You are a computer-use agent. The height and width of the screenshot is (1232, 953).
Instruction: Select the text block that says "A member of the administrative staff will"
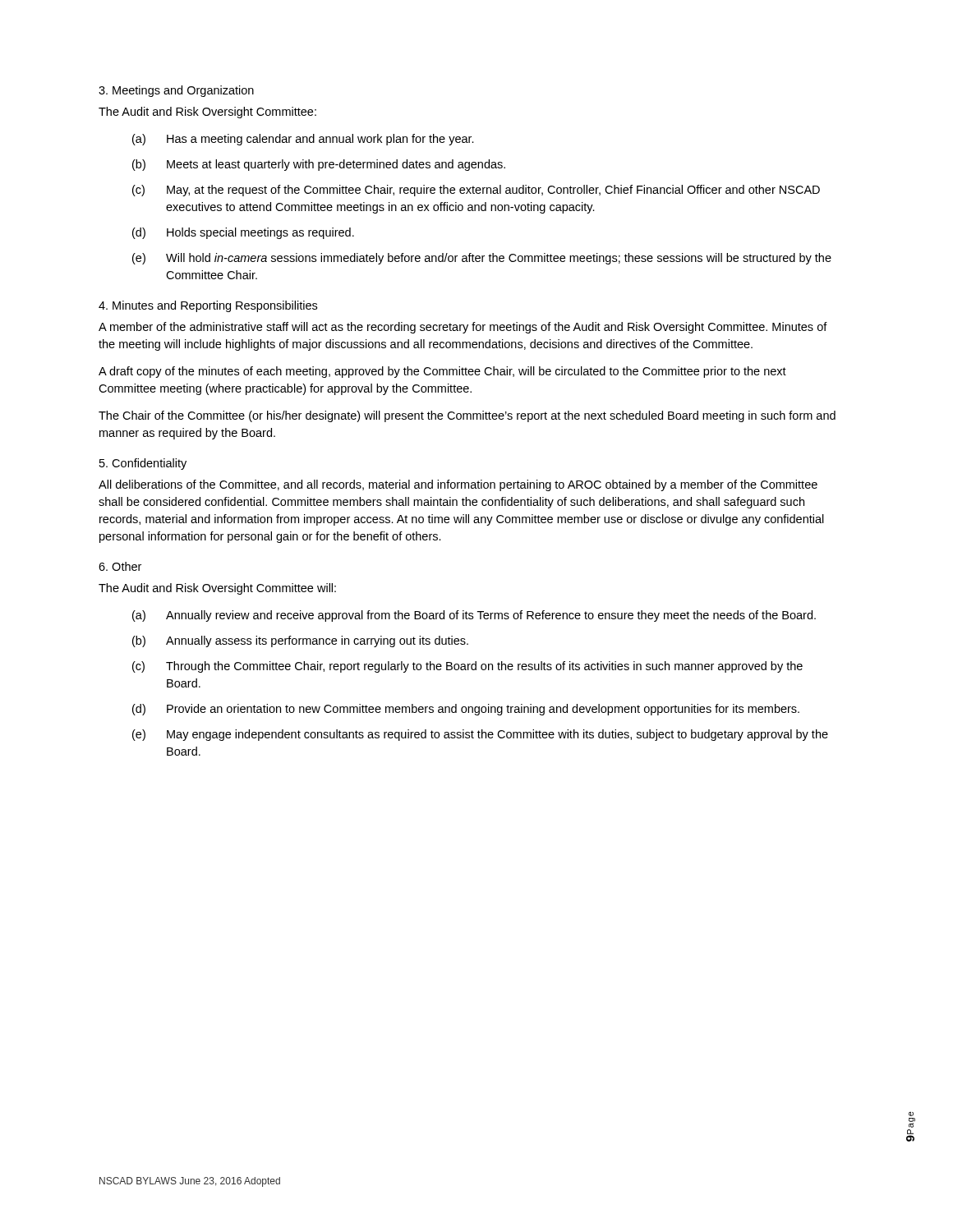coord(463,336)
